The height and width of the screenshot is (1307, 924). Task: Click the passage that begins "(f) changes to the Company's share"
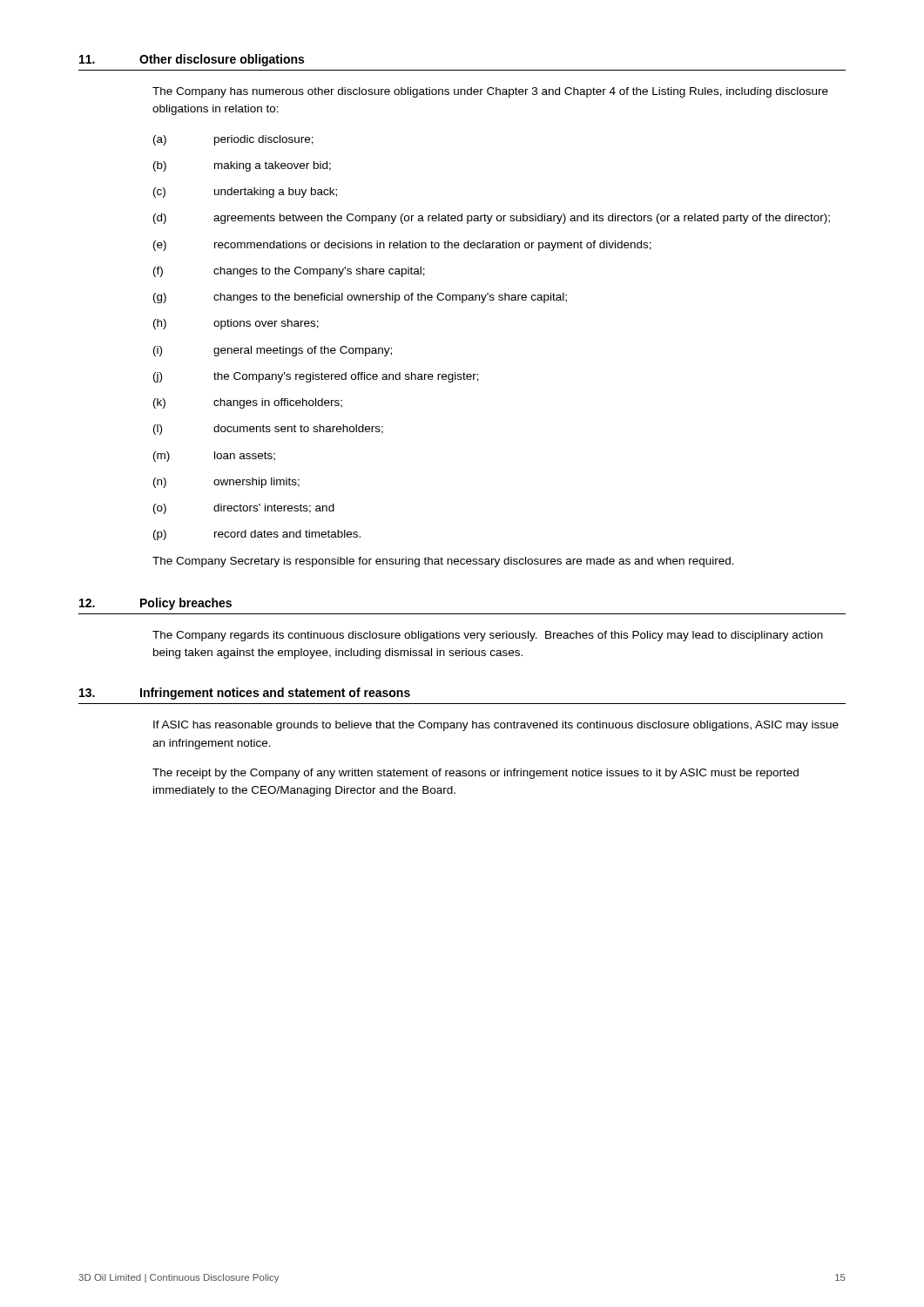[x=289, y=272]
